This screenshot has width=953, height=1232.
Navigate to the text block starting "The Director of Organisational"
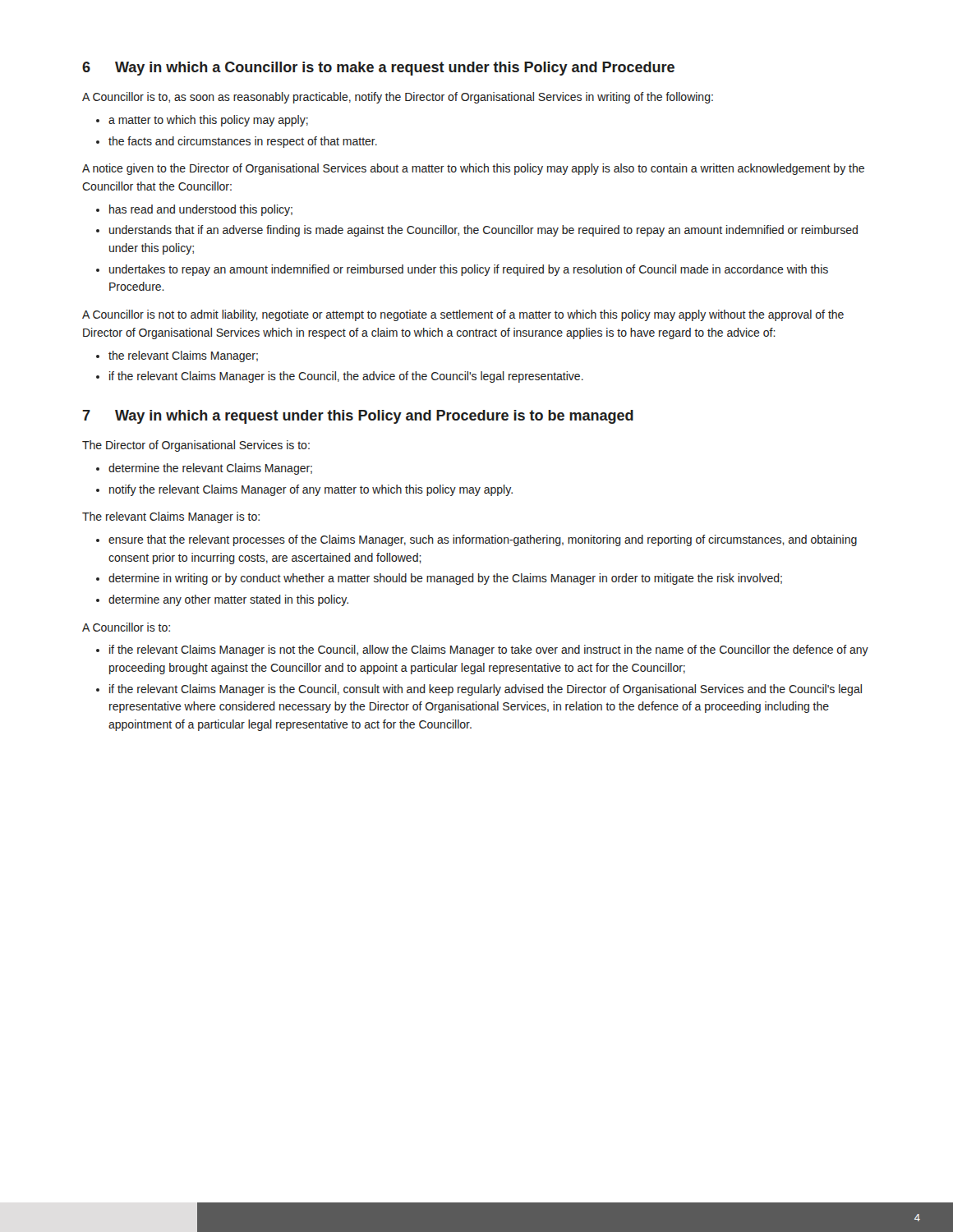(196, 445)
